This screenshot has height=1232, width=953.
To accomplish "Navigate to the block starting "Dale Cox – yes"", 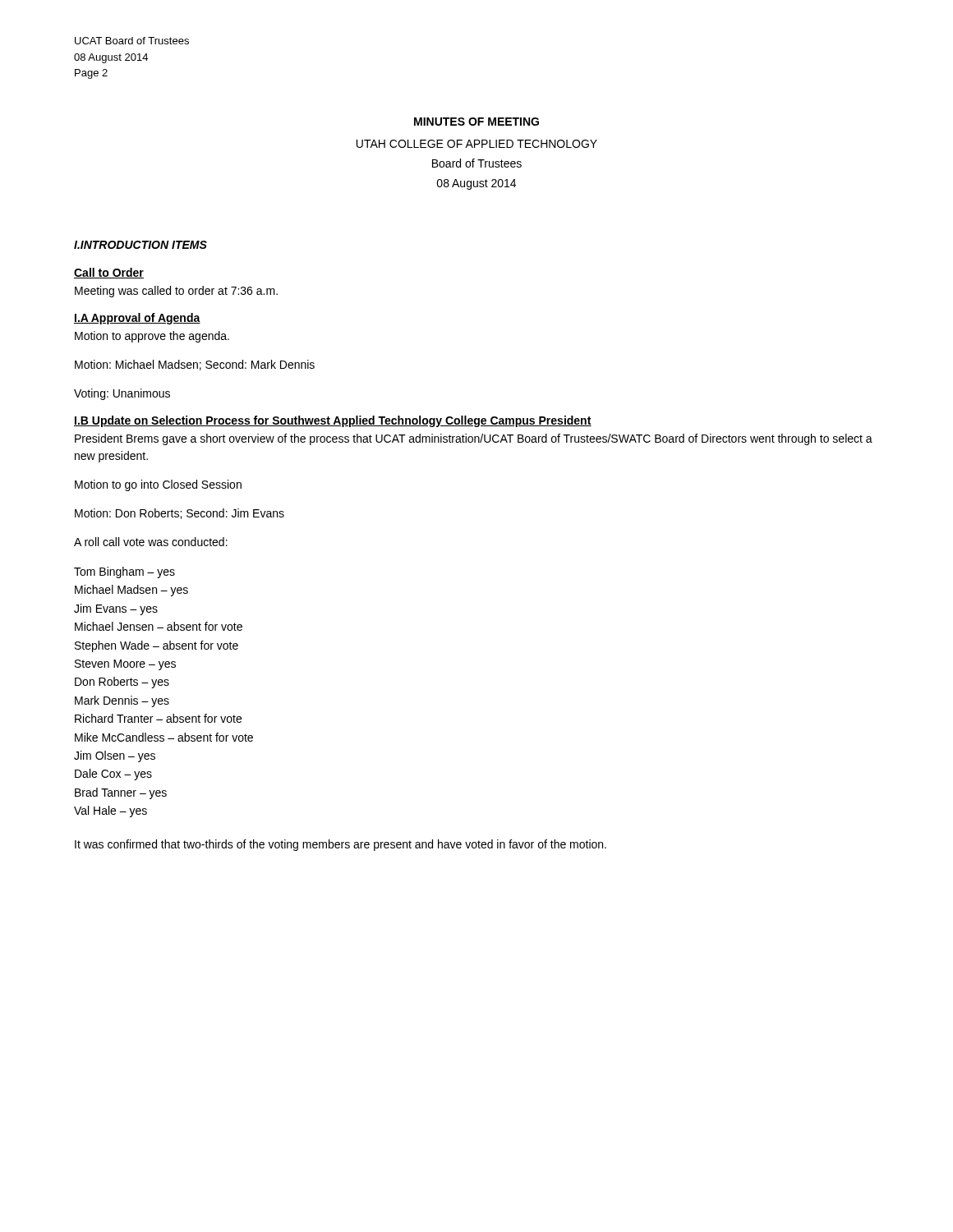I will tap(113, 774).
